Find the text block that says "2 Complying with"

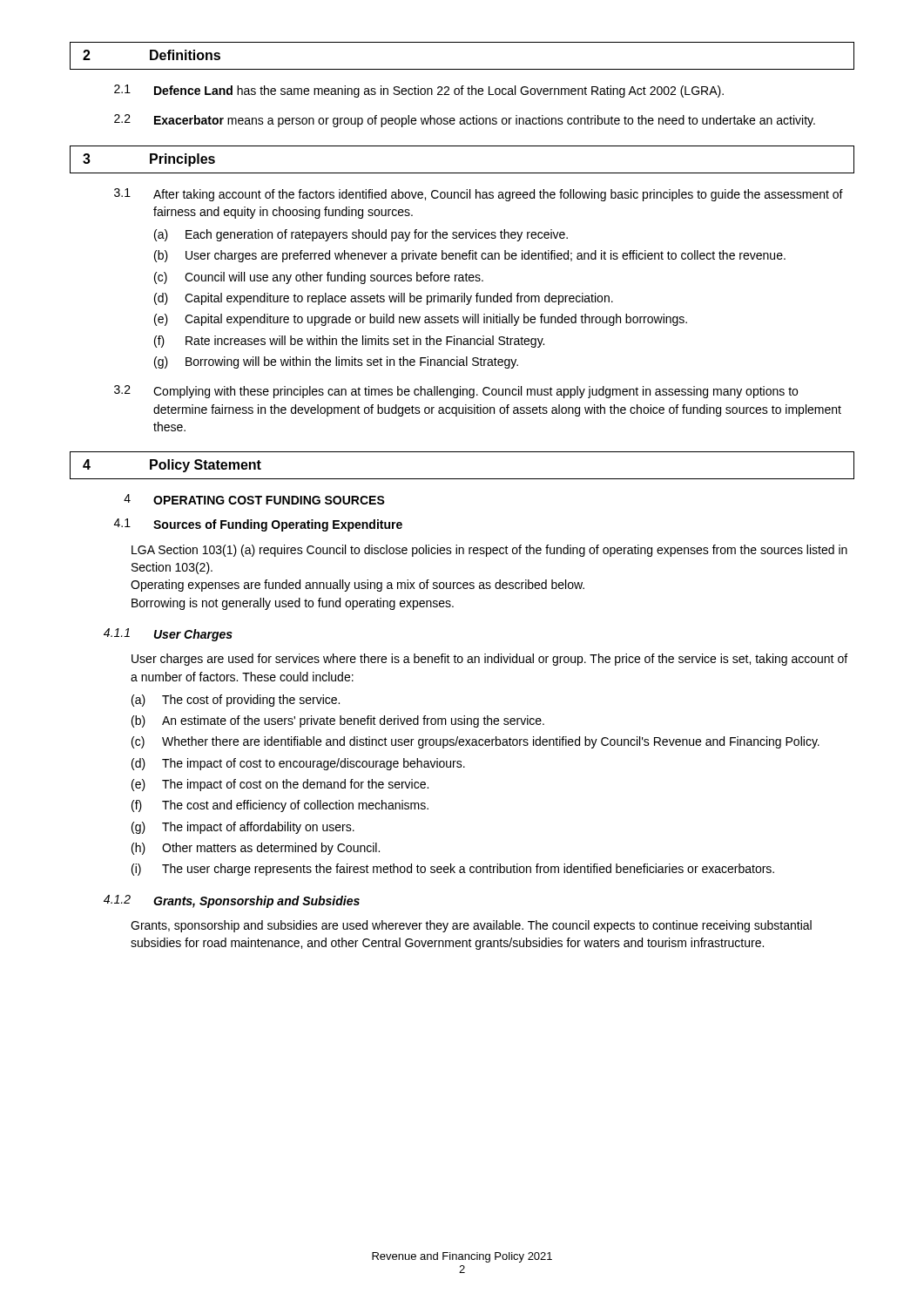(x=462, y=409)
